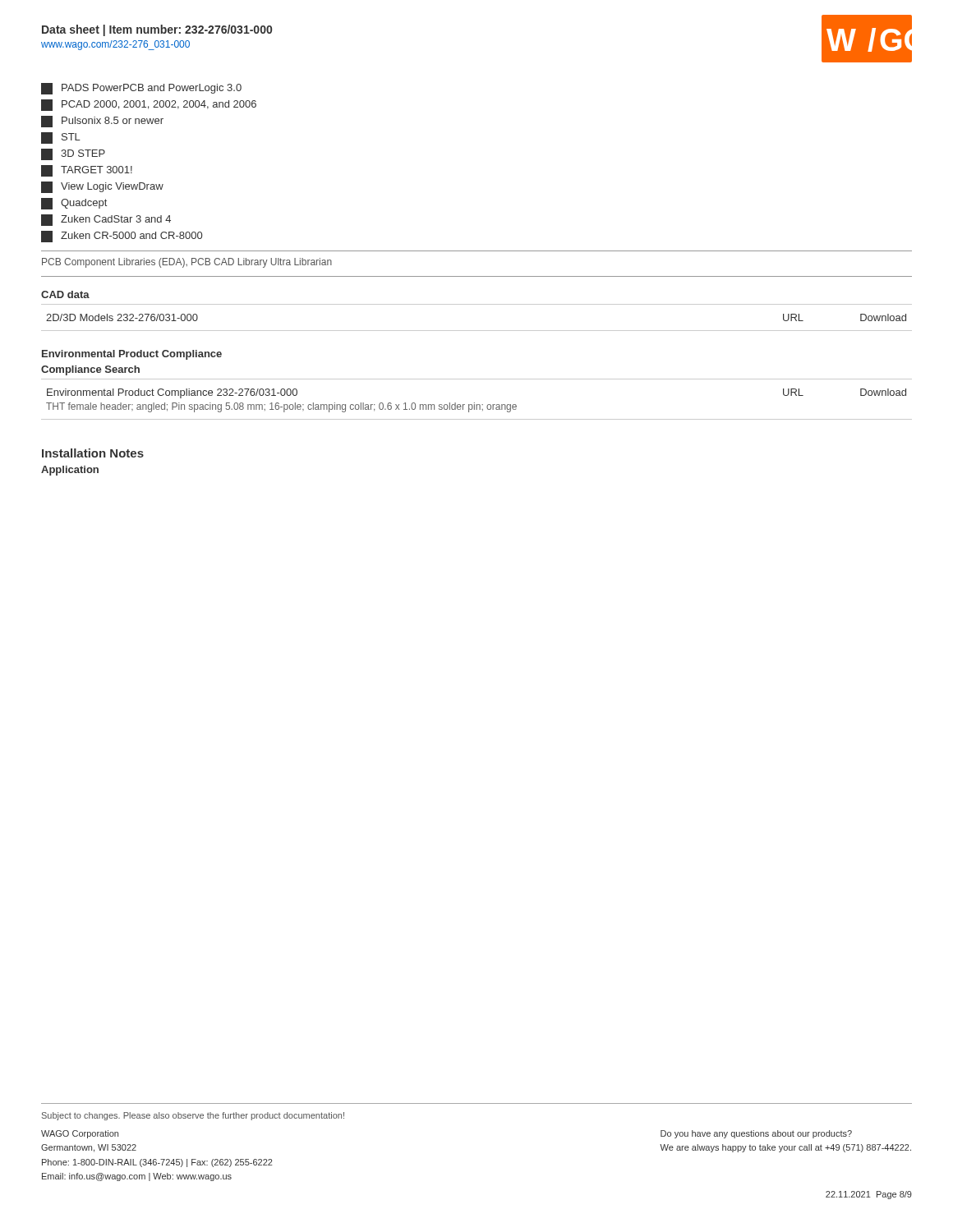This screenshot has height=1232, width=953.
Task: Find the table that mentions "2D/3D Models 232-276/031-000"
Action: click(476, 317)
